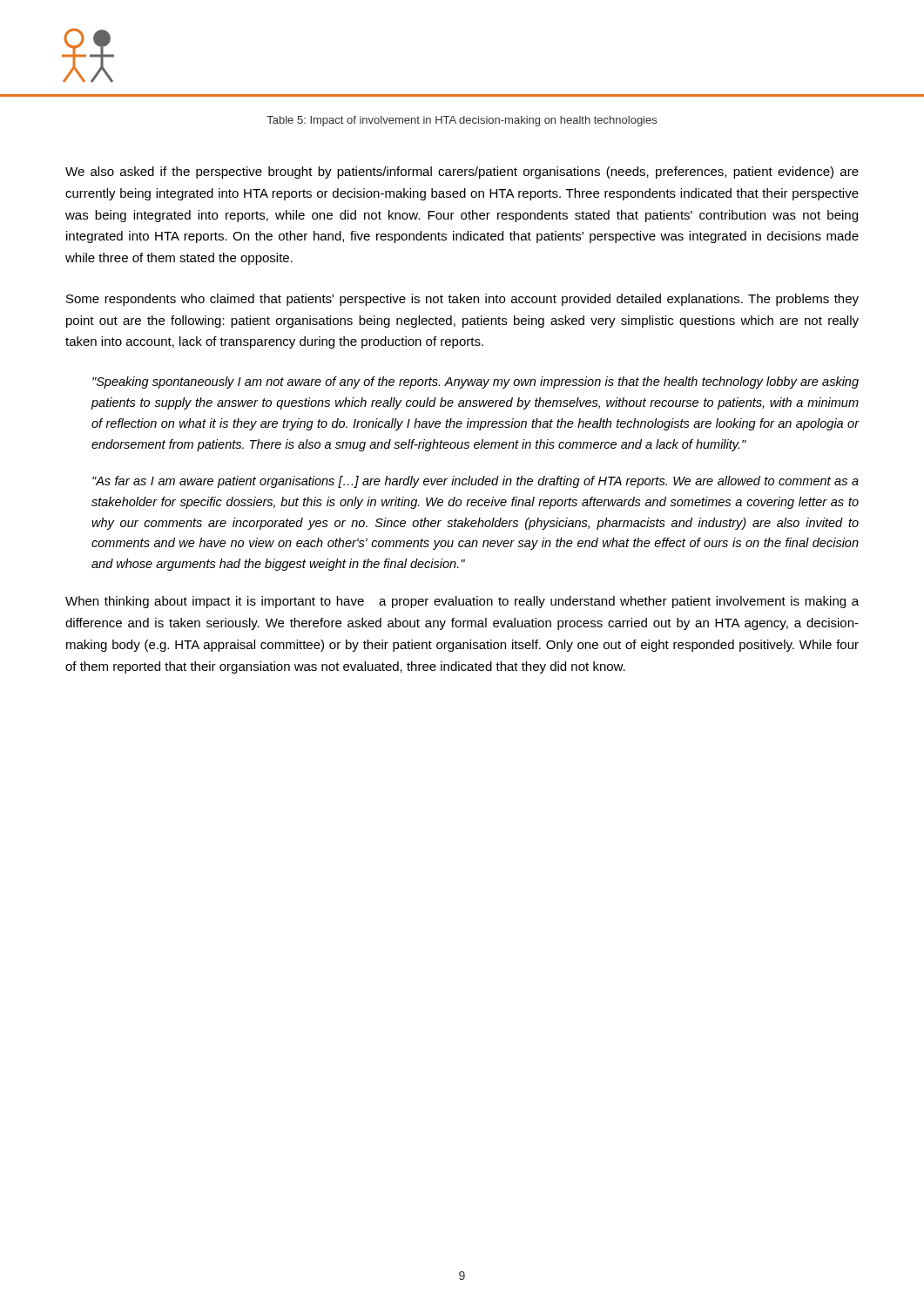The width and height of the screenshot is (924, 1307).
Task: Find the text block starting "Table 5: Impact of involvement in"
Action: (x=462, y=120)
